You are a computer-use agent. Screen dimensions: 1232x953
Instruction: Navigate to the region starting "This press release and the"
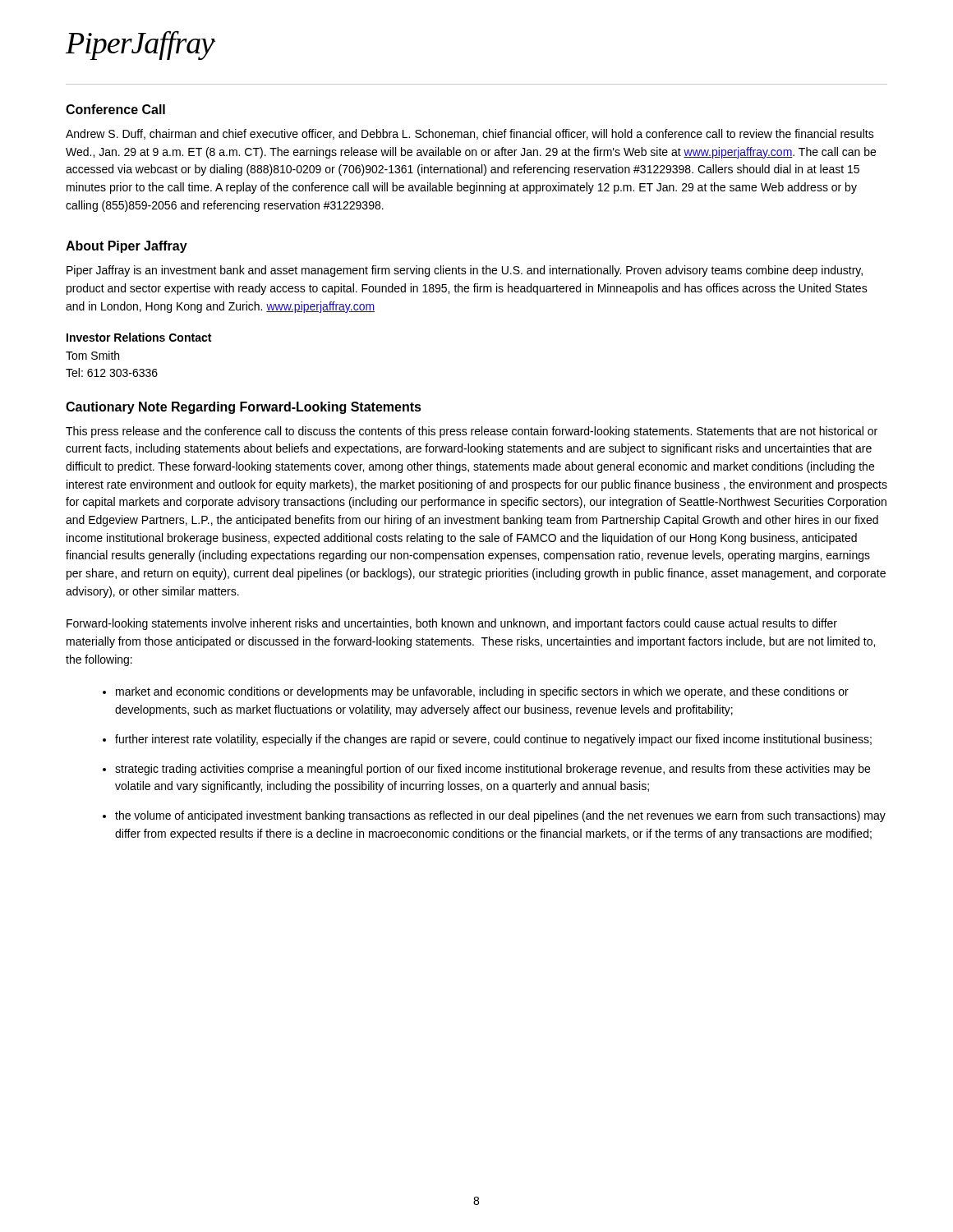(x=476, y=511)
